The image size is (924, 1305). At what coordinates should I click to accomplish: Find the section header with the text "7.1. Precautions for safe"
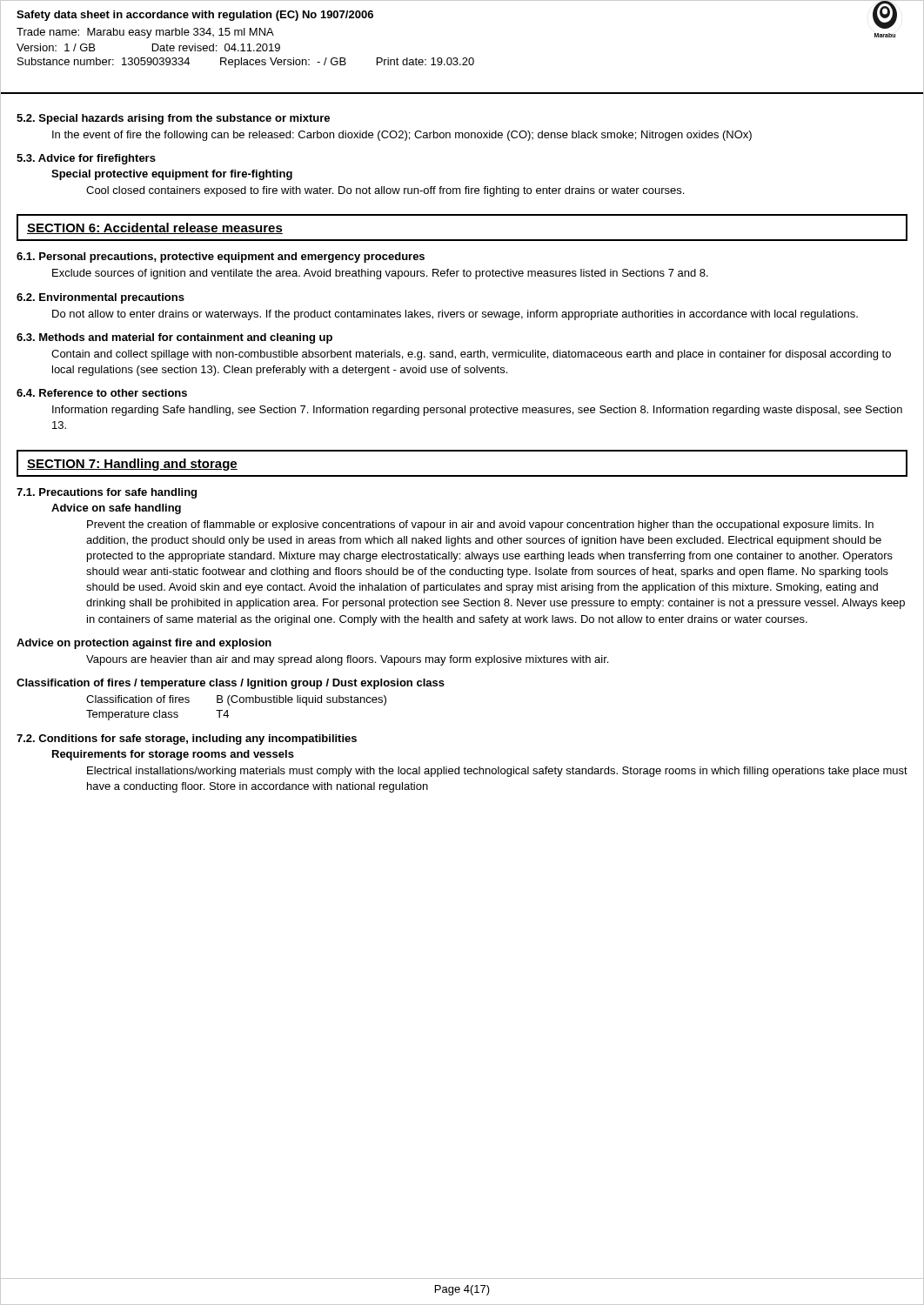tap(107, 492)
